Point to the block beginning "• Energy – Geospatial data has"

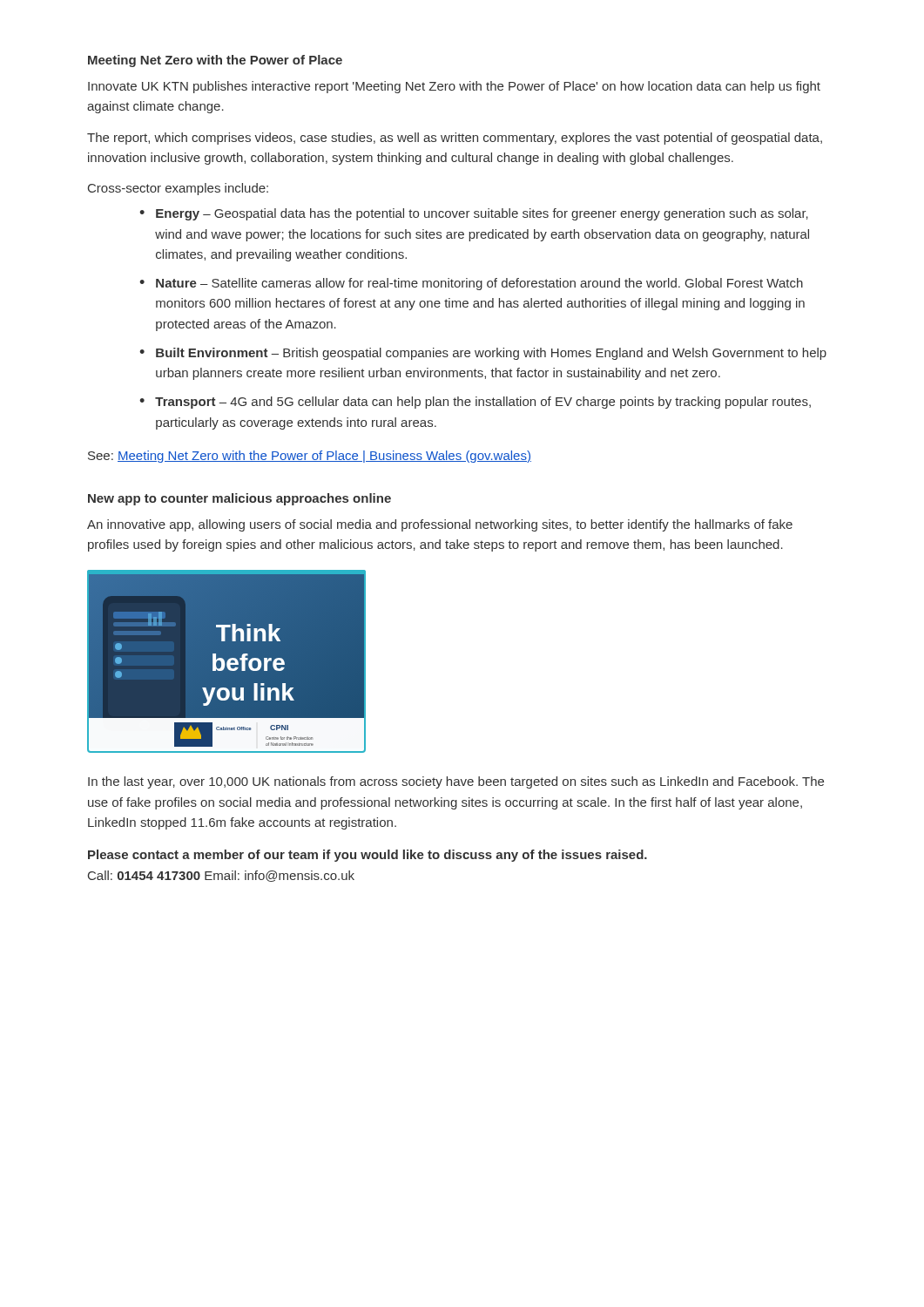pos(488,234)
